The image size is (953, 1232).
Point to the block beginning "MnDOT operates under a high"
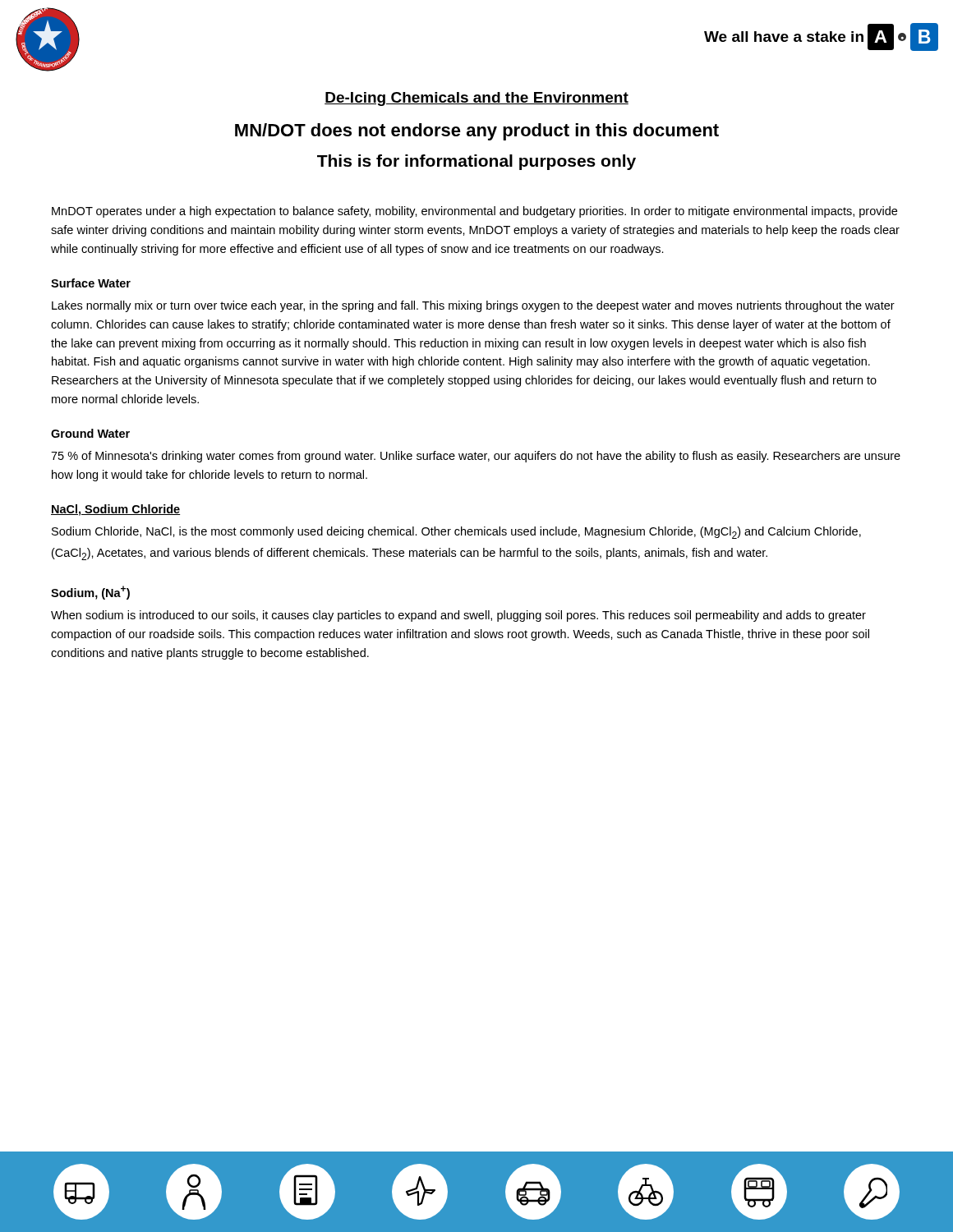[x=475, y=230]
